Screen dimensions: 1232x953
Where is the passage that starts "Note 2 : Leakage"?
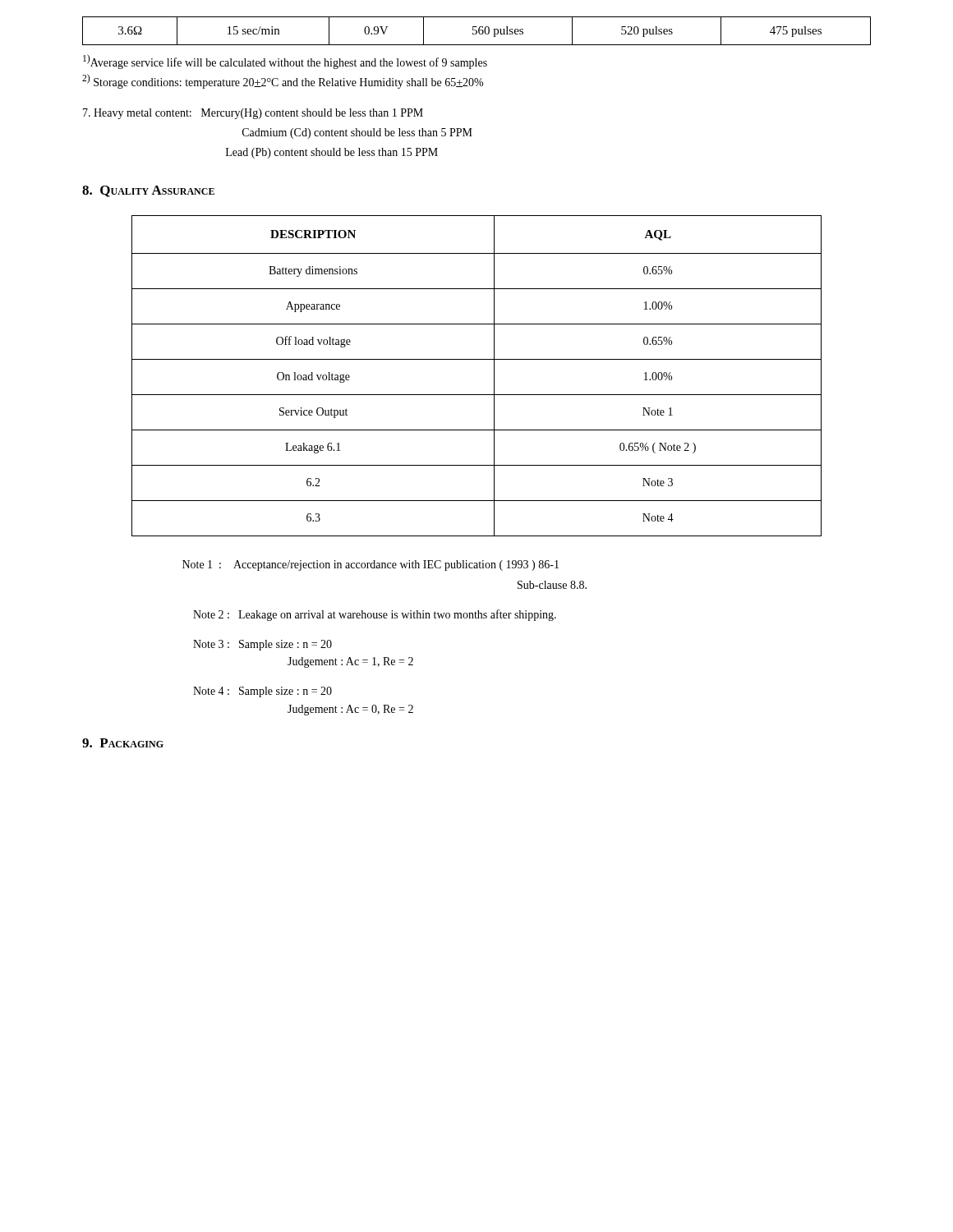pos(501,615)
